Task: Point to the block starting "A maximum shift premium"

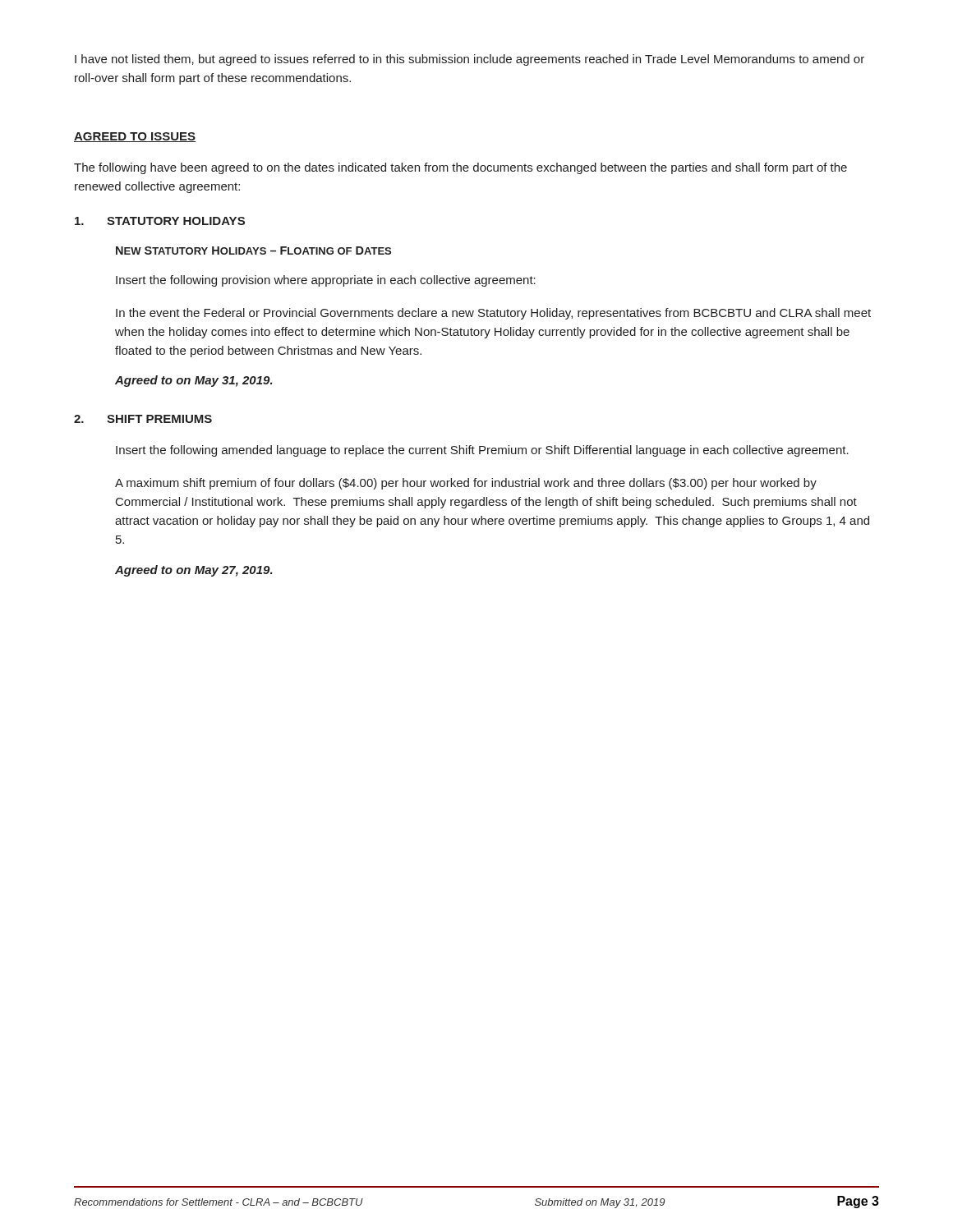Action: point(493,511)
